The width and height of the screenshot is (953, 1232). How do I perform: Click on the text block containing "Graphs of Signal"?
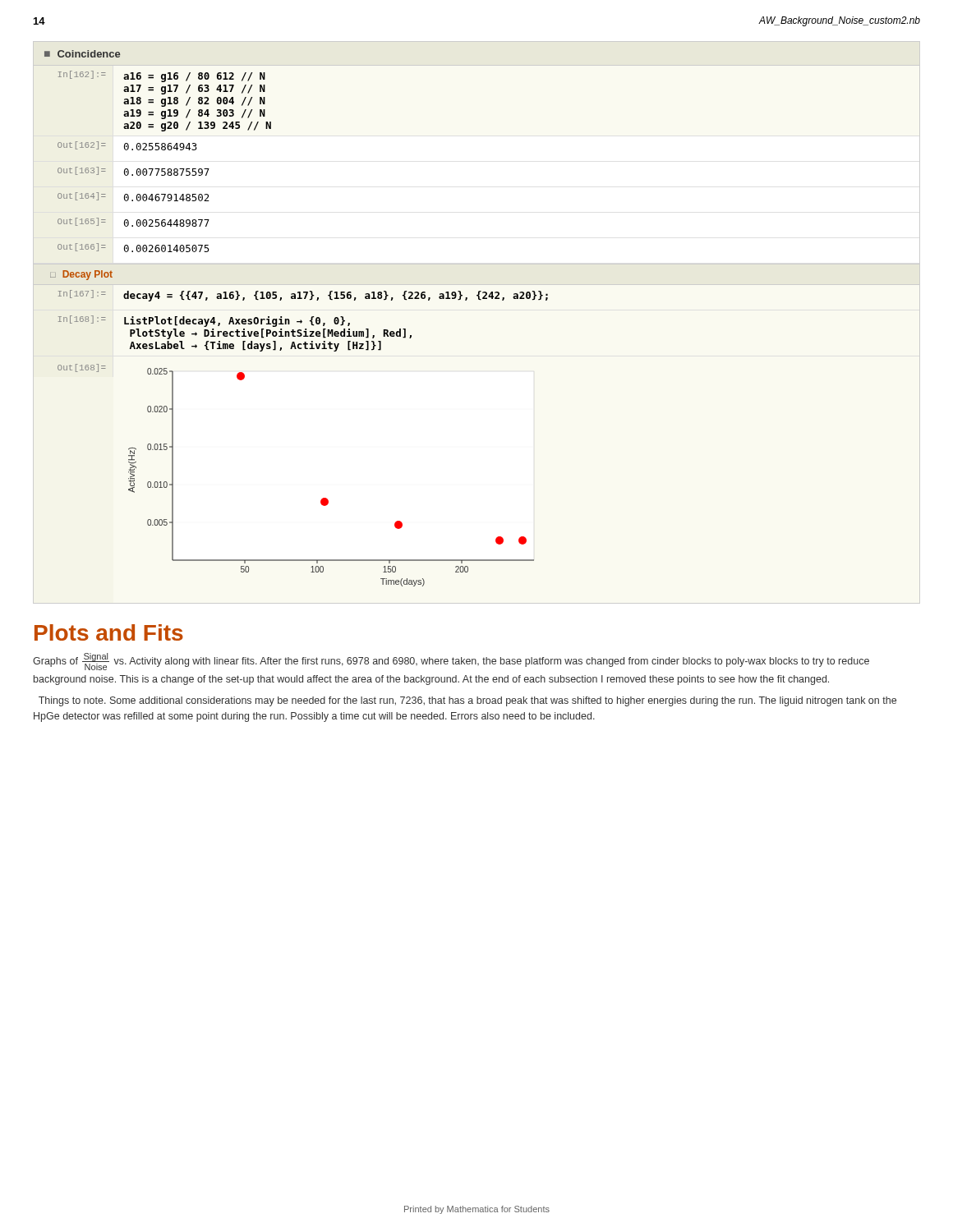tap(451, 668)
